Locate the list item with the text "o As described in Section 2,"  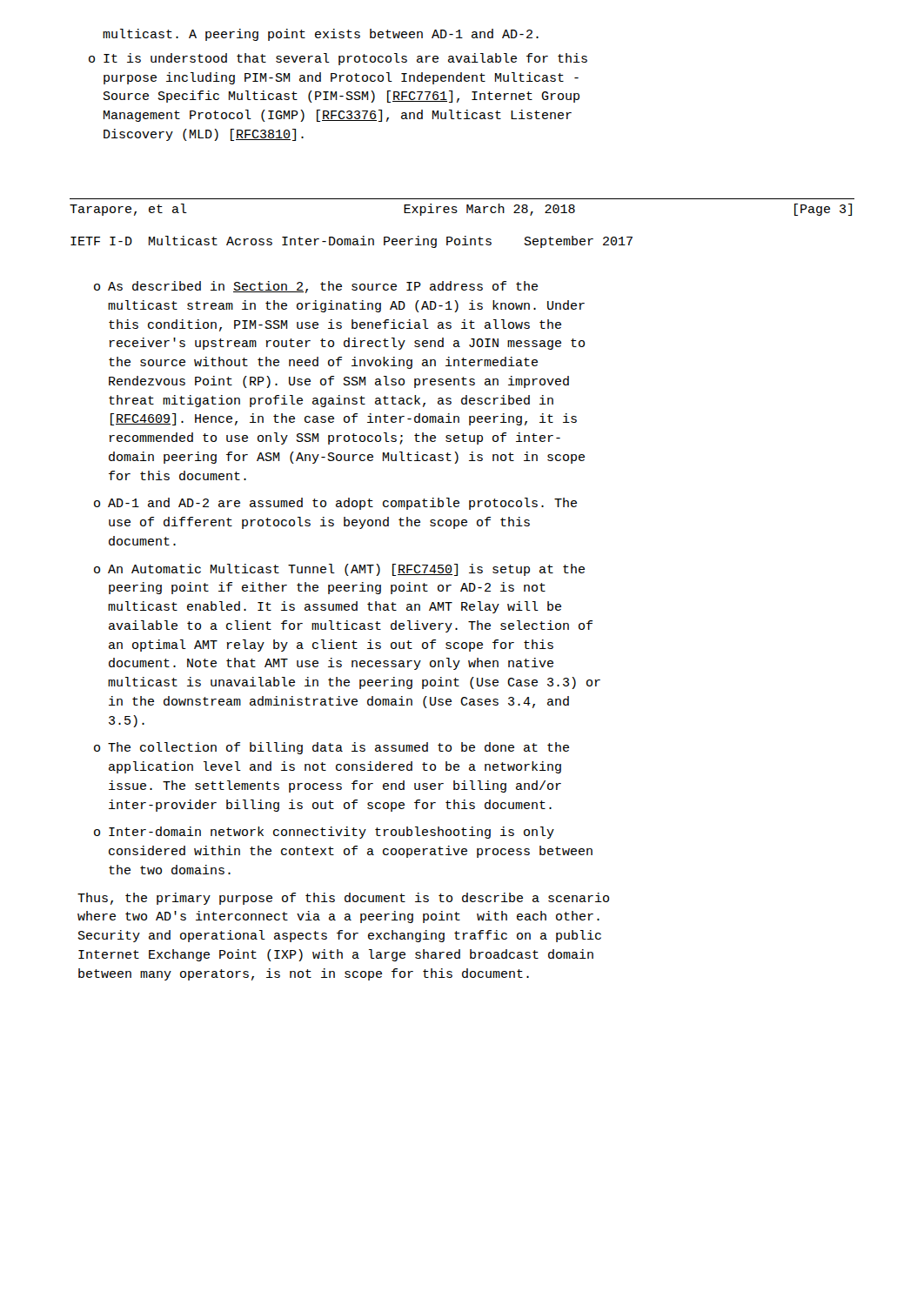coord(462,382)
